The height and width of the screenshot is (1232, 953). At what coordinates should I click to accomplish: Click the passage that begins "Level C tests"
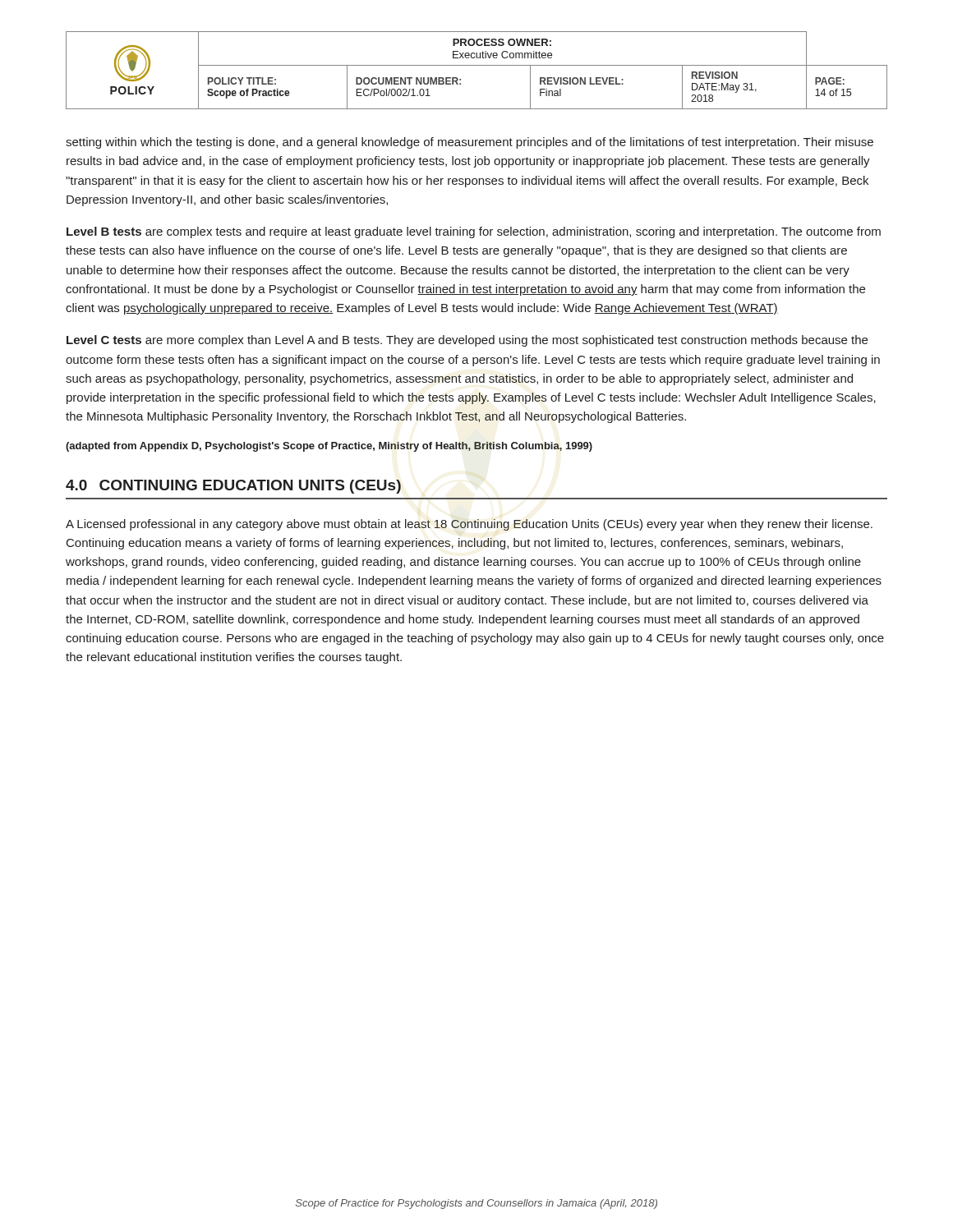click(x=473, y=378)
